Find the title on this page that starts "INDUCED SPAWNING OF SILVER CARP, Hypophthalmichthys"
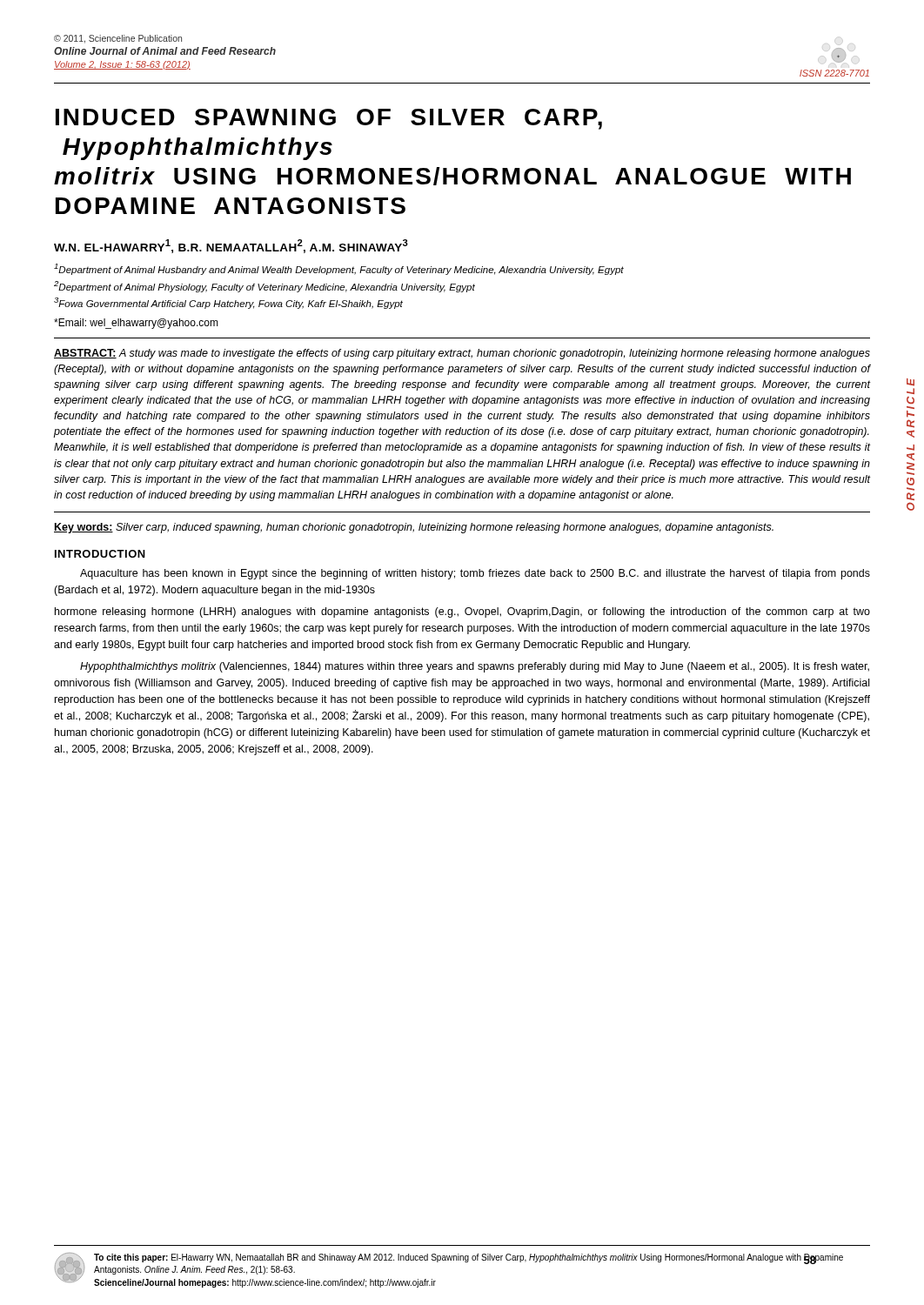924x1305 pixels. pyautogui.click(x=462, y=162)
